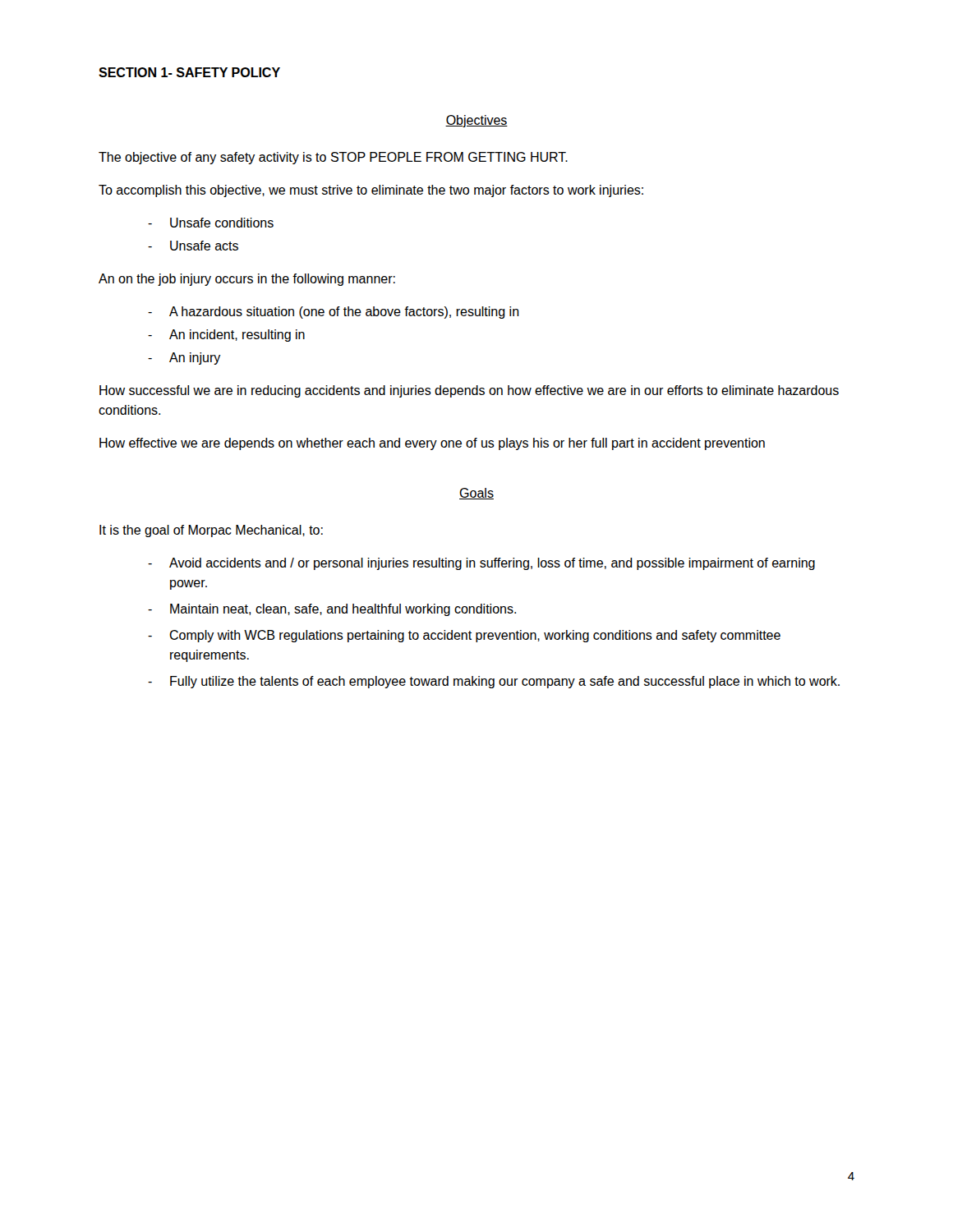Click the passage that begins "-Maintain neat, clean, safe, and healthful"
The image size is (953, 1232).
point(333,609)
